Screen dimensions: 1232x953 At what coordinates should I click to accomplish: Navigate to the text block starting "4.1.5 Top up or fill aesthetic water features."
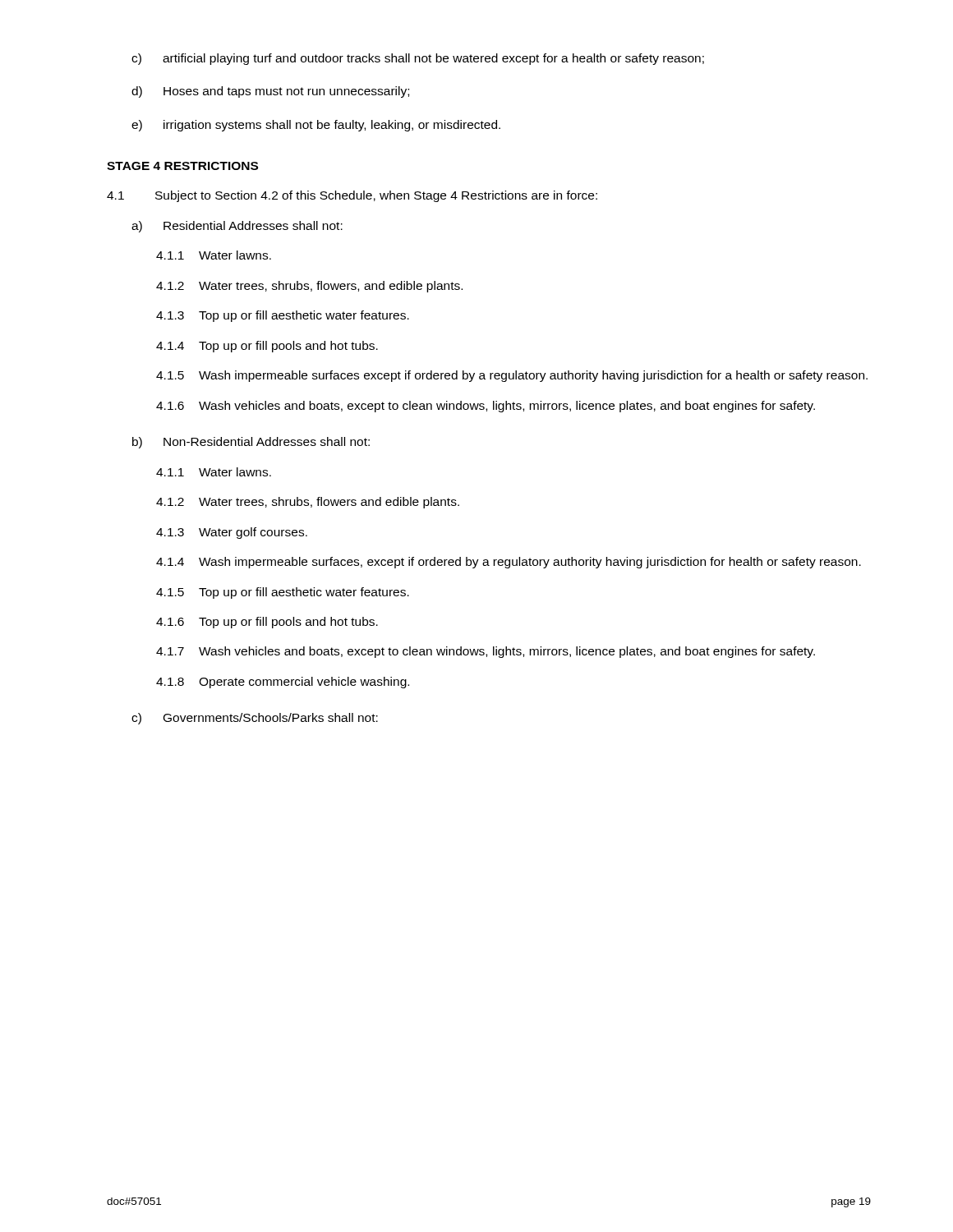coord(283,593)
